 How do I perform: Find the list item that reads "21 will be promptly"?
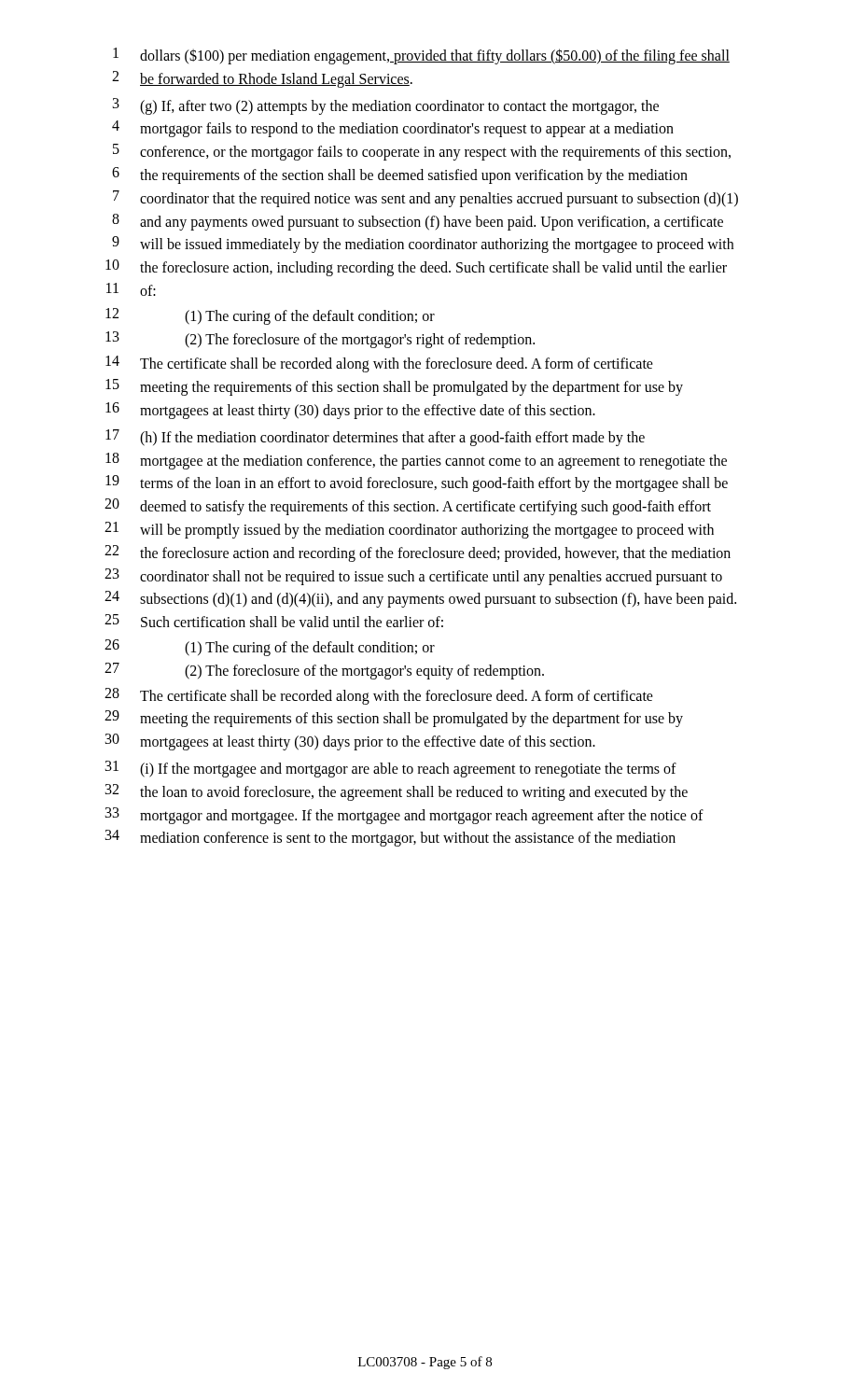click(425, 530)
